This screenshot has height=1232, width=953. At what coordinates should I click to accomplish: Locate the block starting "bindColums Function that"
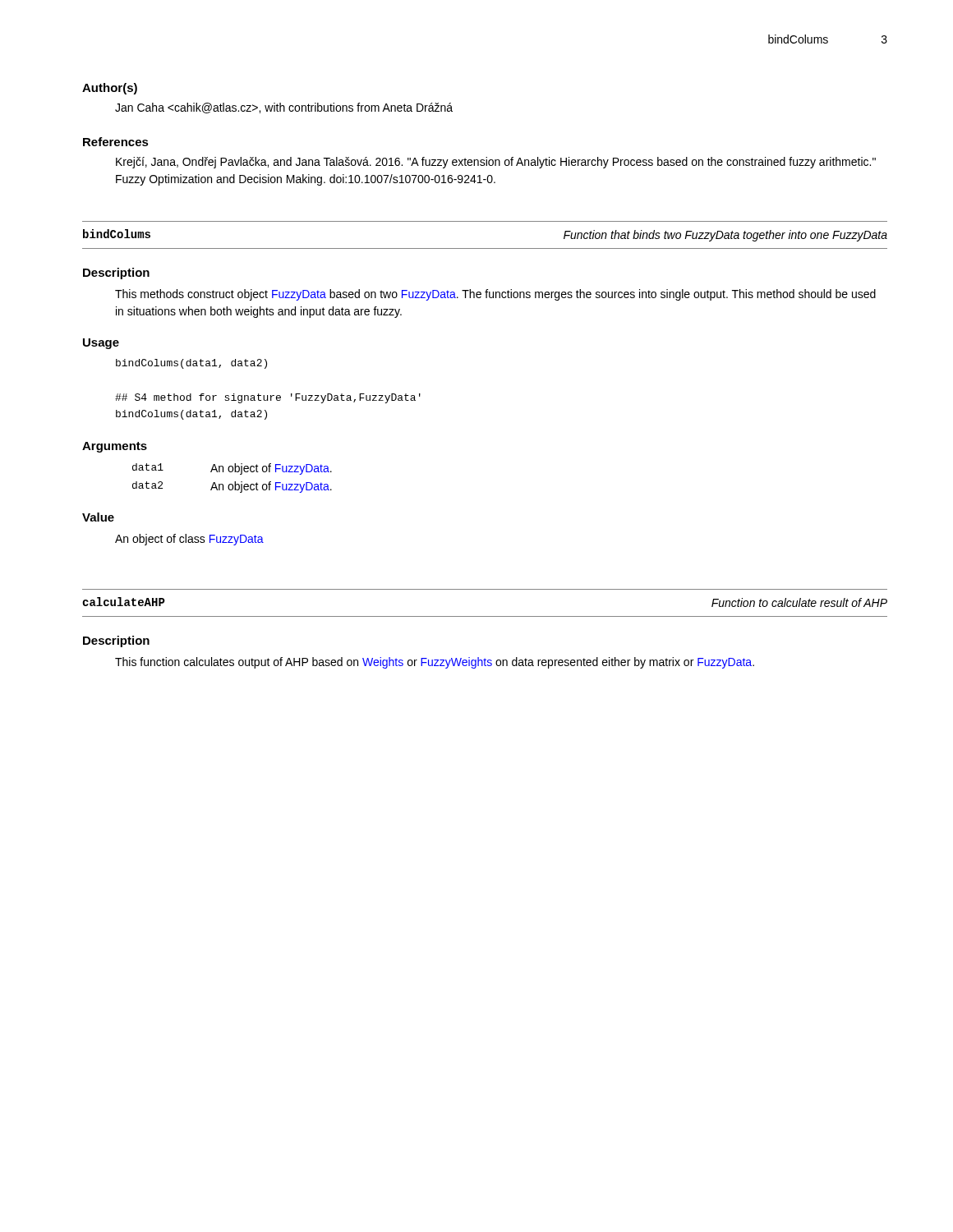click(117, 235)
